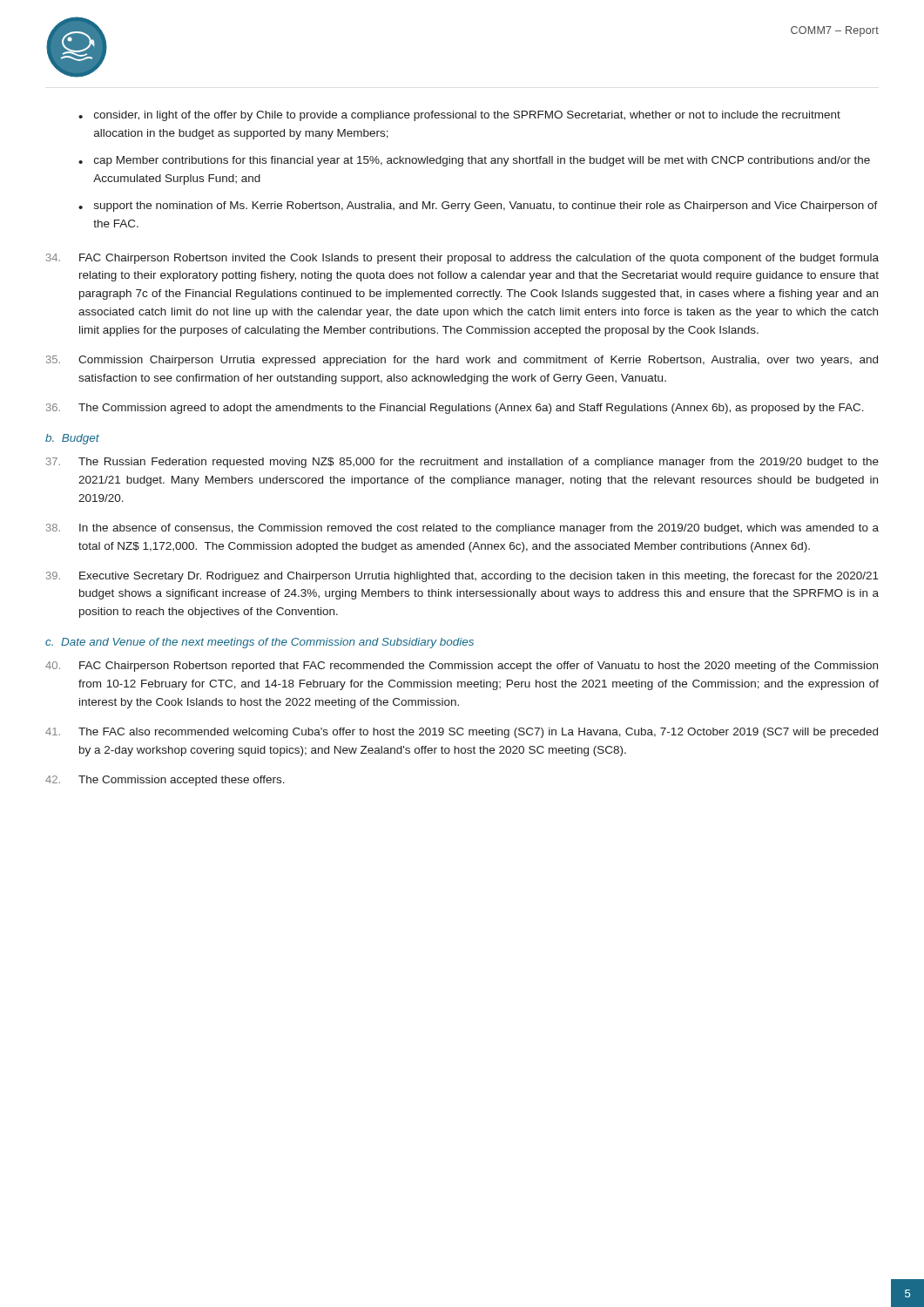924x1307 pixels.
Task: Locate the text starting "The FAC also recommended welcoming Cuba's offer to"
Action: click(x=462, y=742)
